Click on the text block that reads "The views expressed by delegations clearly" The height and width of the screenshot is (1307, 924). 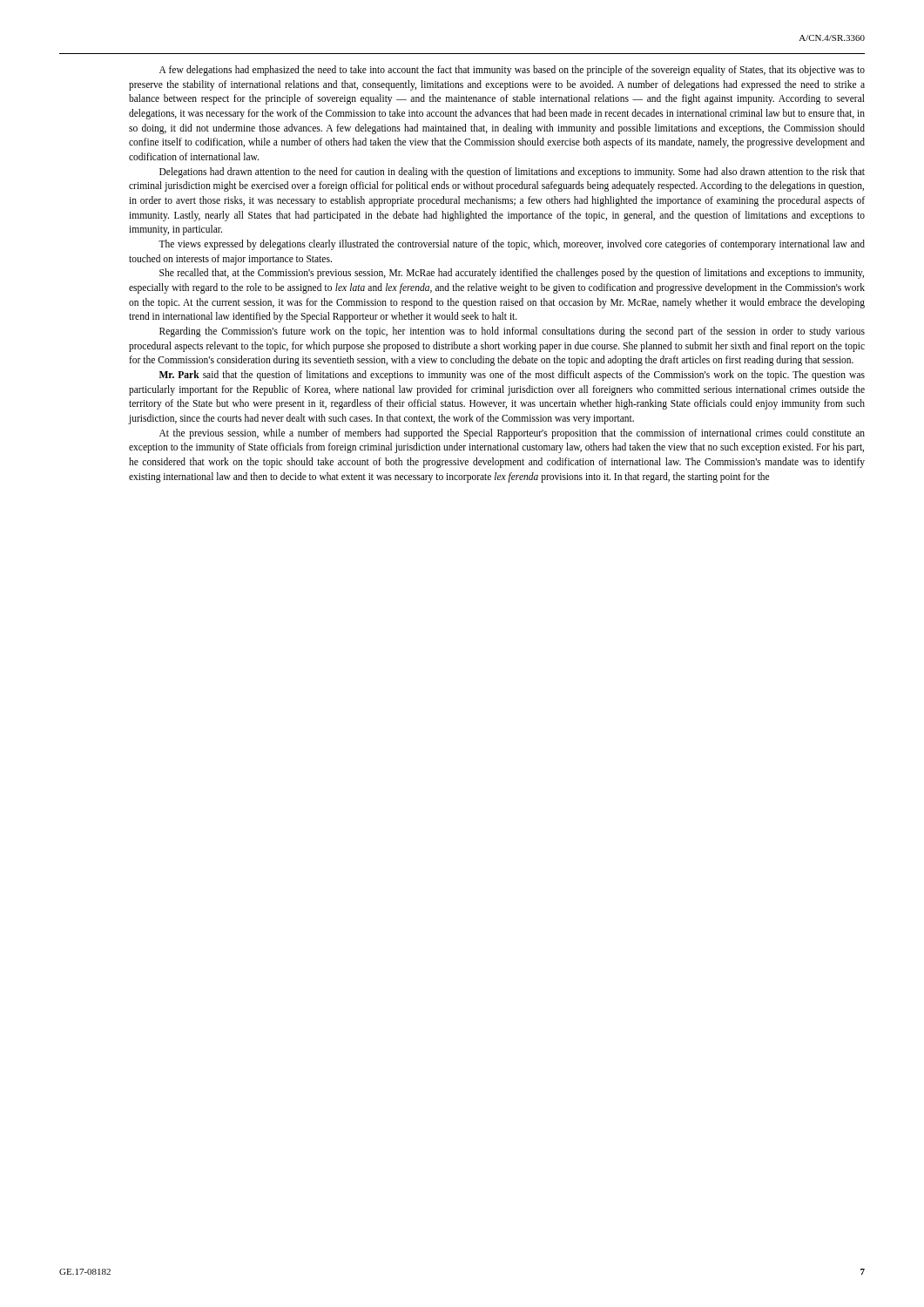pos(497,252)
